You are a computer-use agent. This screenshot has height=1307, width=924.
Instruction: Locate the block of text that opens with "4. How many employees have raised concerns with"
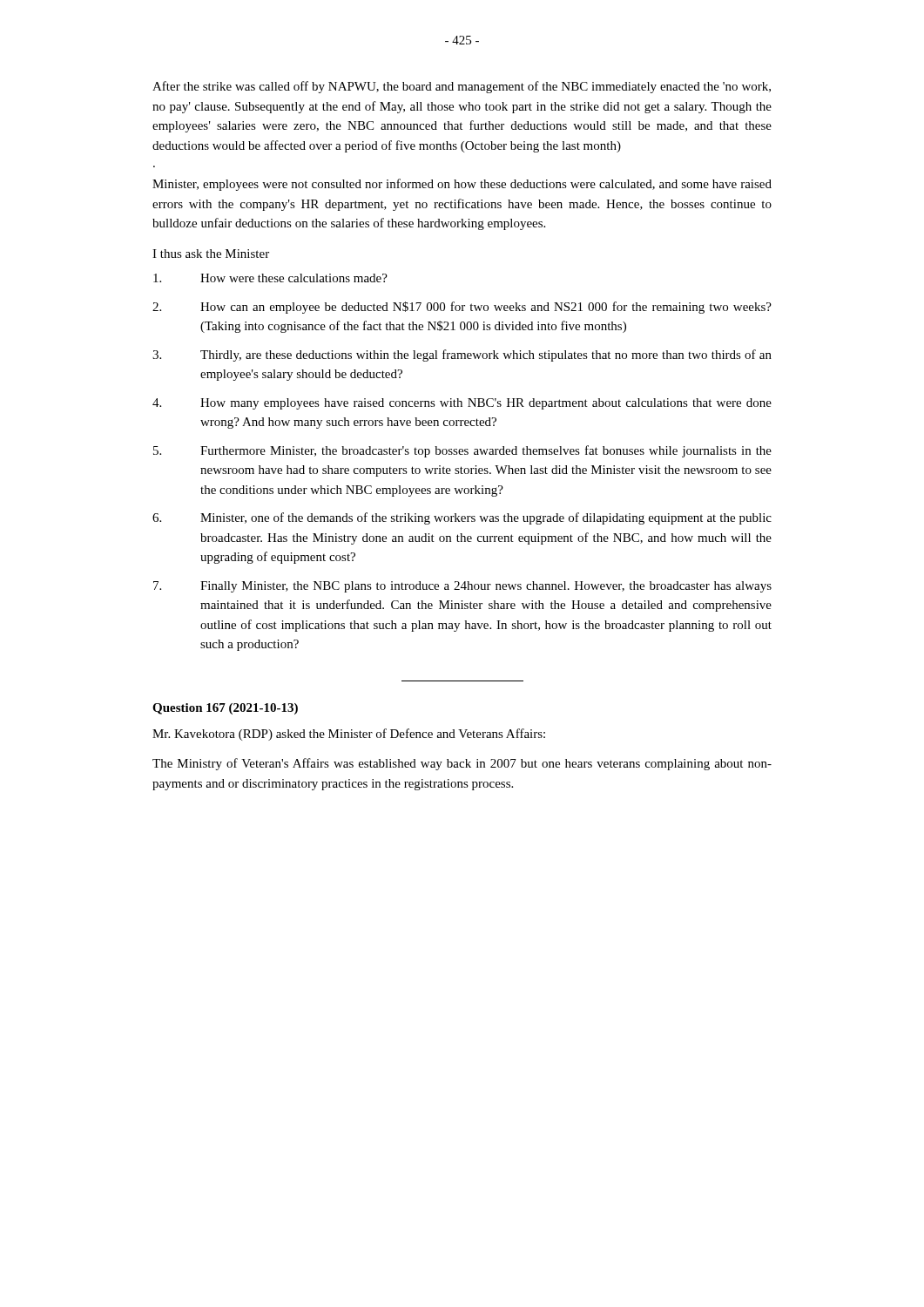[x=462, y=412]
